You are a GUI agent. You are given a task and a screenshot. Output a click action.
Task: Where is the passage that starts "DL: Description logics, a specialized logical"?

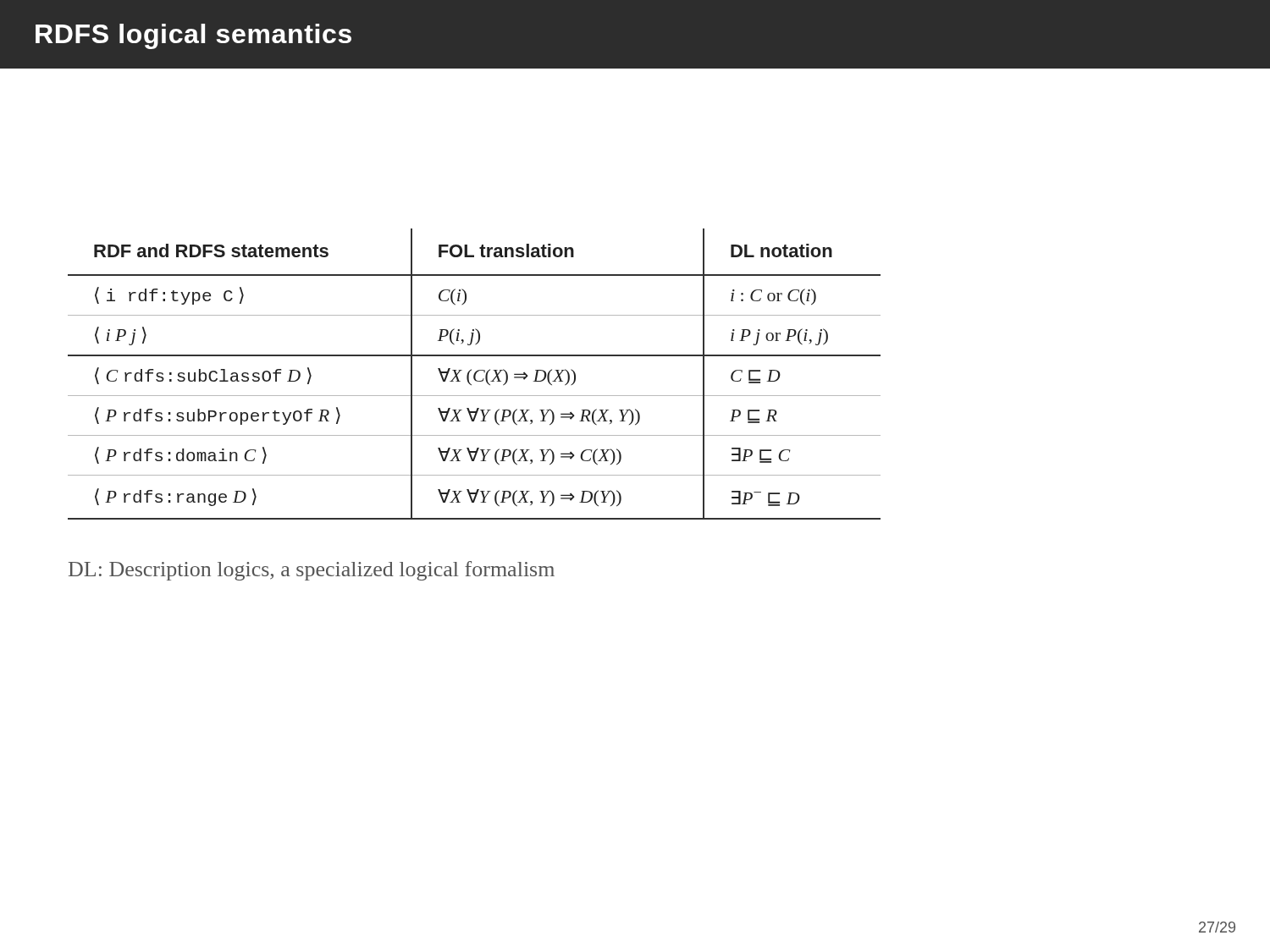click(311, 569)
